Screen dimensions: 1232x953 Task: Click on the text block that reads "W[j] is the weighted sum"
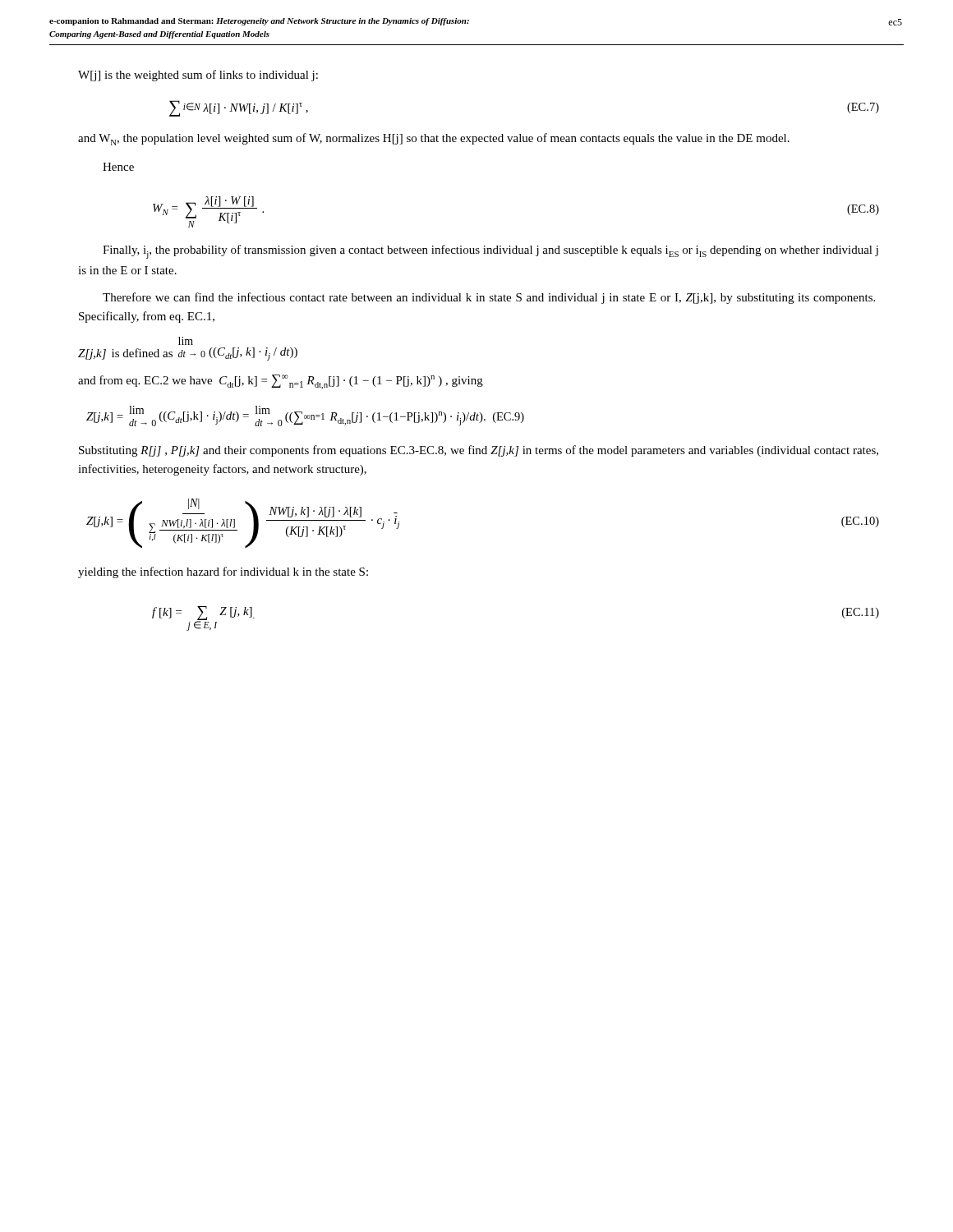[198, 75]
